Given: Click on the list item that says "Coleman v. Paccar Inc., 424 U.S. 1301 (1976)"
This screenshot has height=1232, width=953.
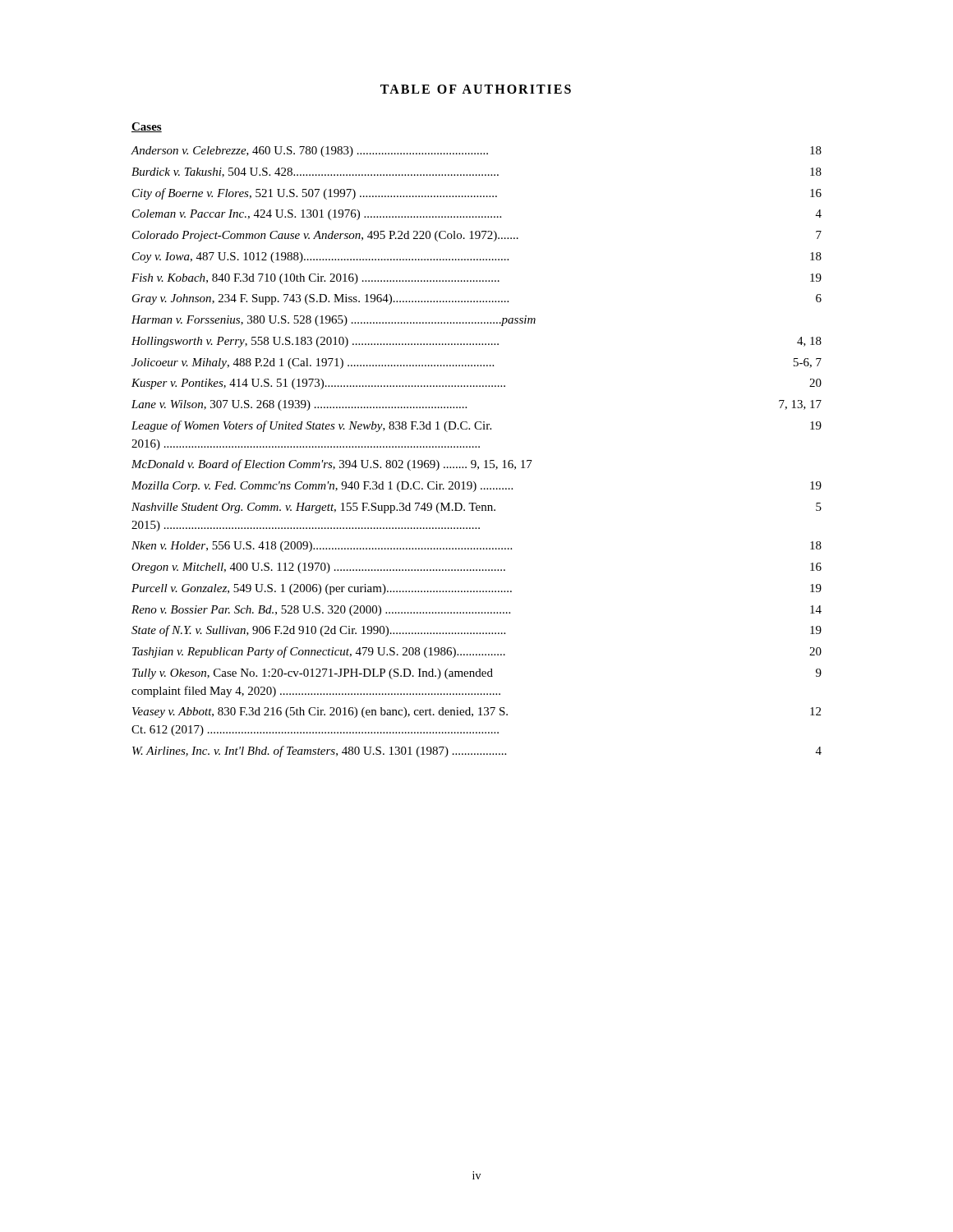Looking at the screenshot, I should tap(476, 214).
